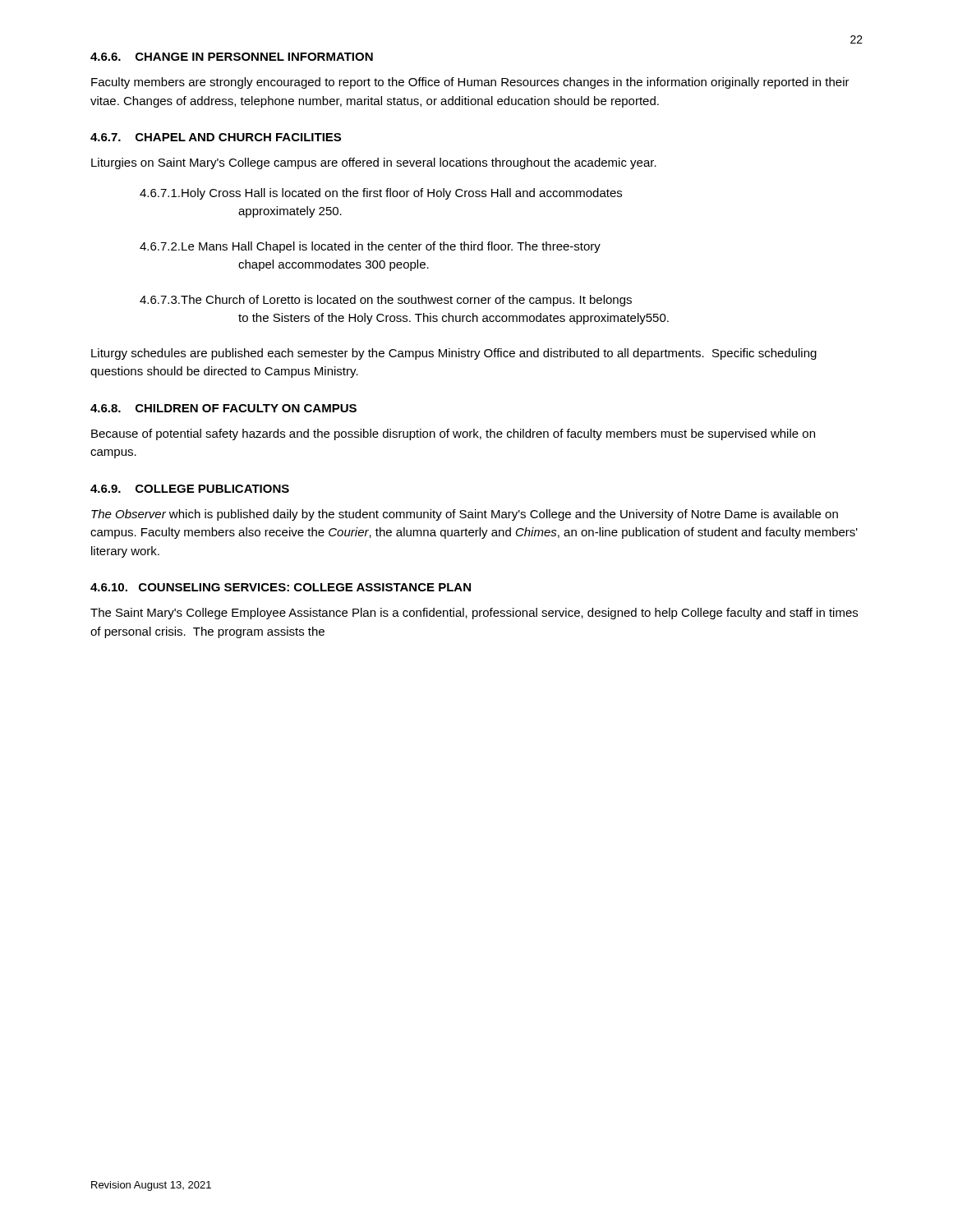Viewport: 953px width, 1232px height.
Task: Locate the text block starting "4.6.6. CHANGE IN PERSONNEL INFORMATION"
Action: point(232,56)
